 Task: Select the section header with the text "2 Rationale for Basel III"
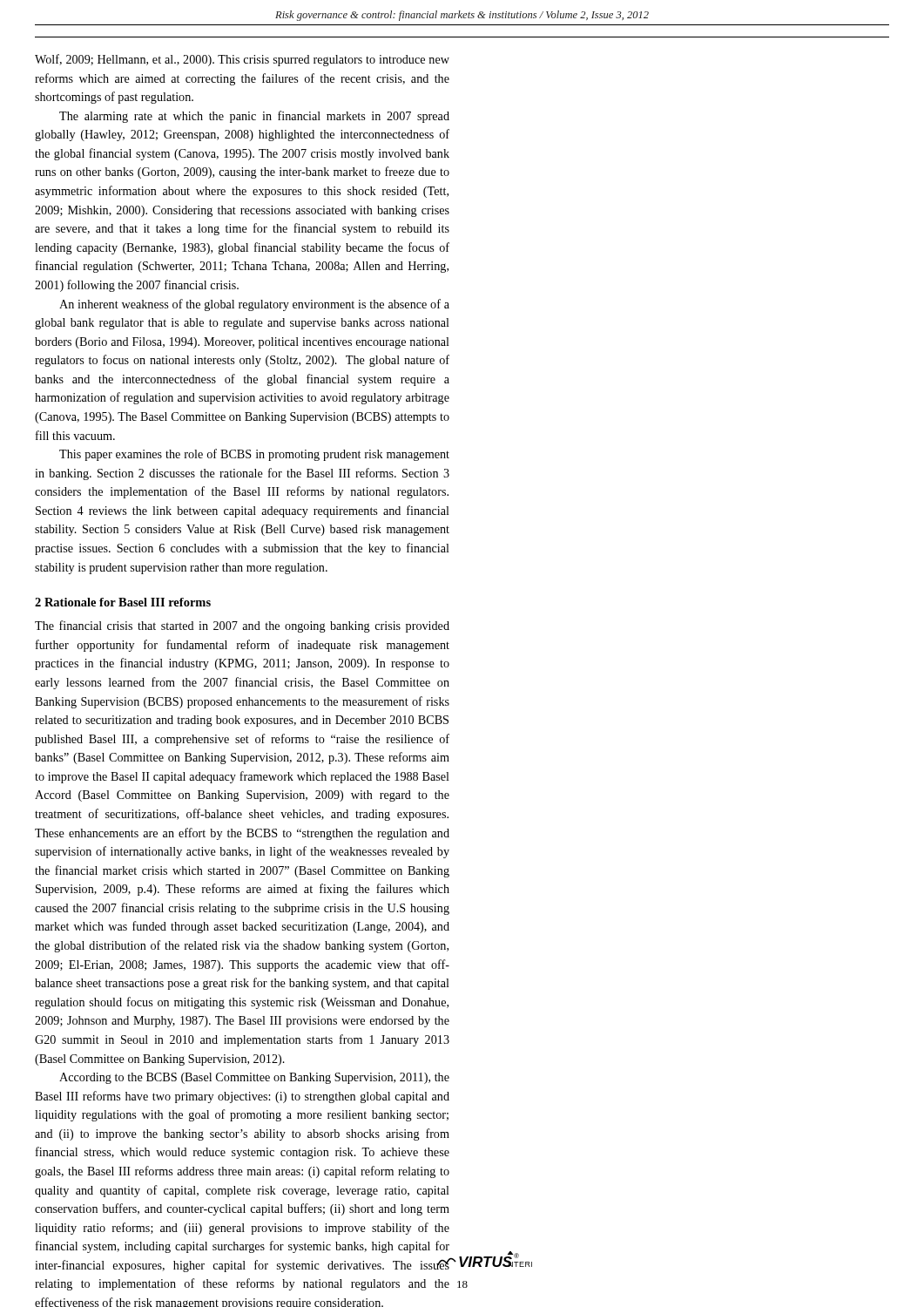pos(123,602)
